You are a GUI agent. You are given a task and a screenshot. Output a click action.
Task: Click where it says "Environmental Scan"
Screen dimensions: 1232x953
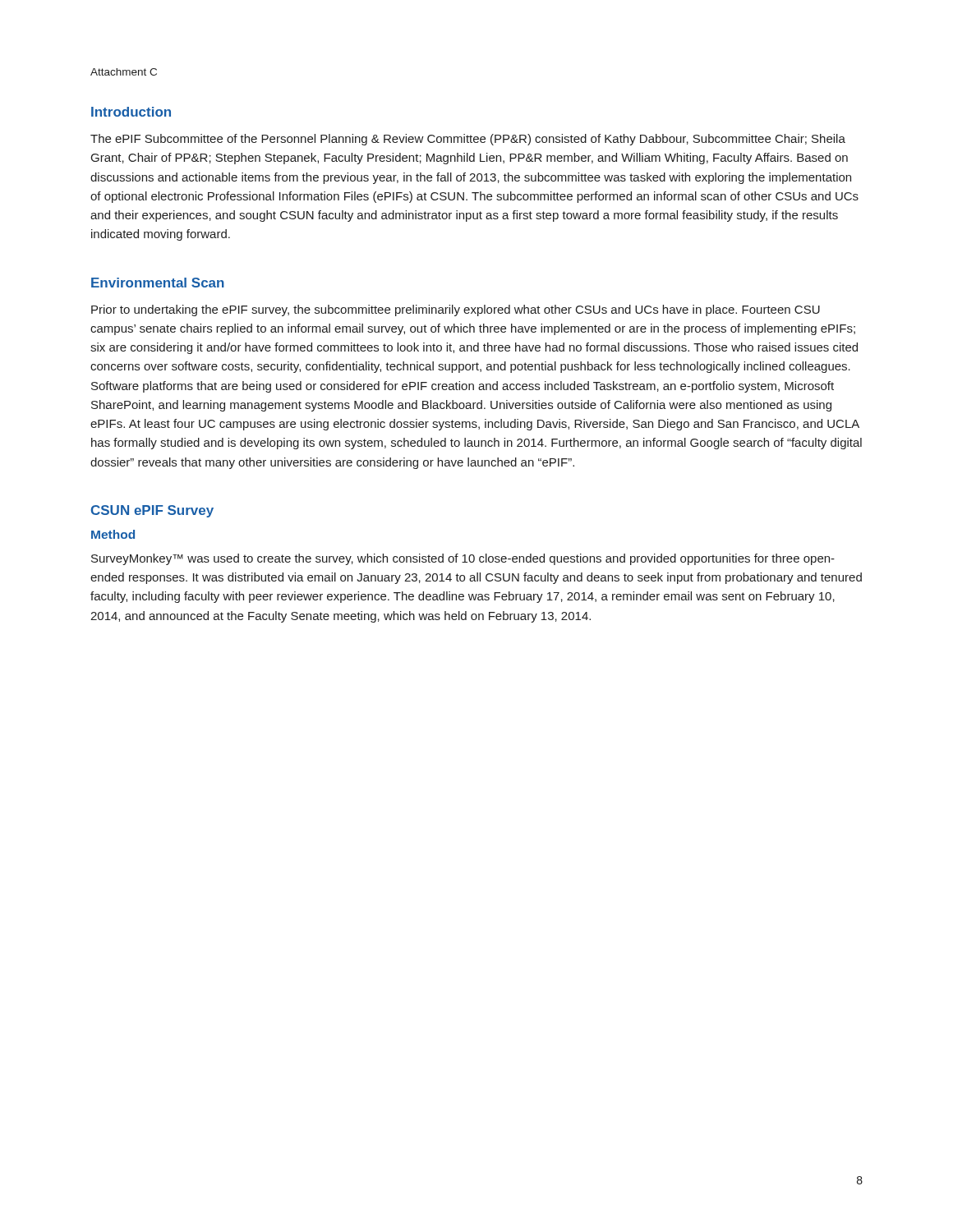tap(157, 283)
